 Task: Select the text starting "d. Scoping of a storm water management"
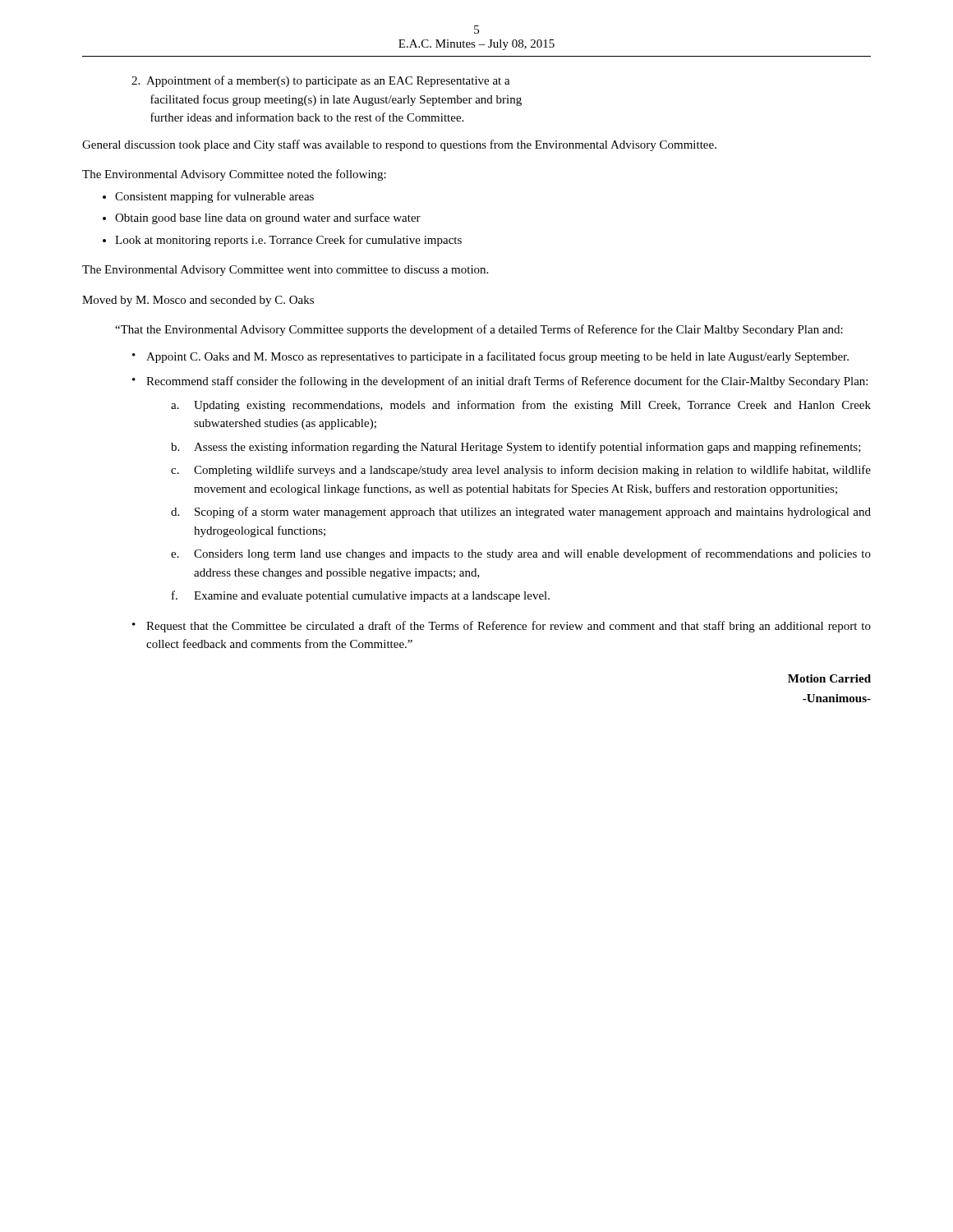tap(521, 521)
